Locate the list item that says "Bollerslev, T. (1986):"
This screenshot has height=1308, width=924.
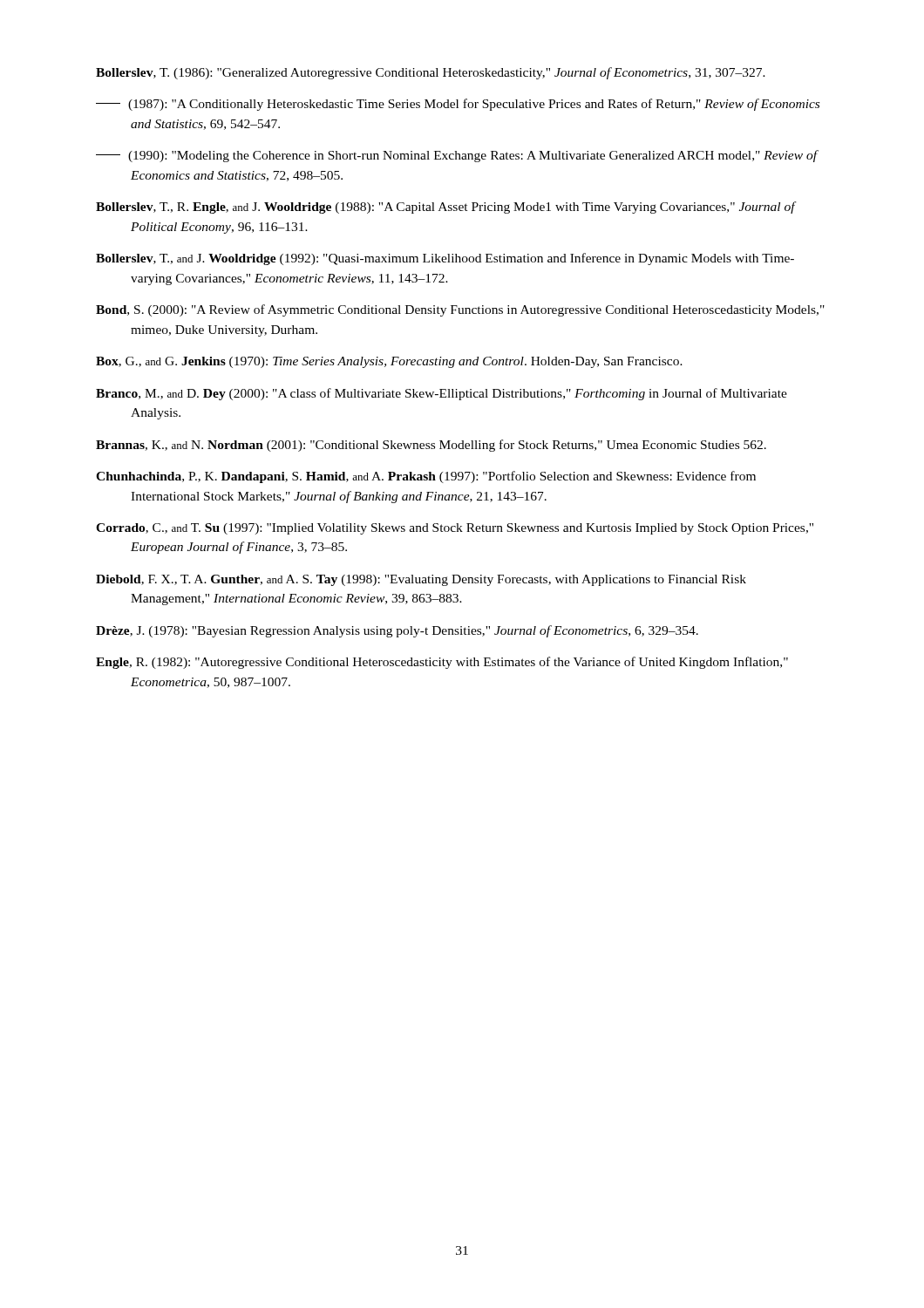[x=431, y=72]
